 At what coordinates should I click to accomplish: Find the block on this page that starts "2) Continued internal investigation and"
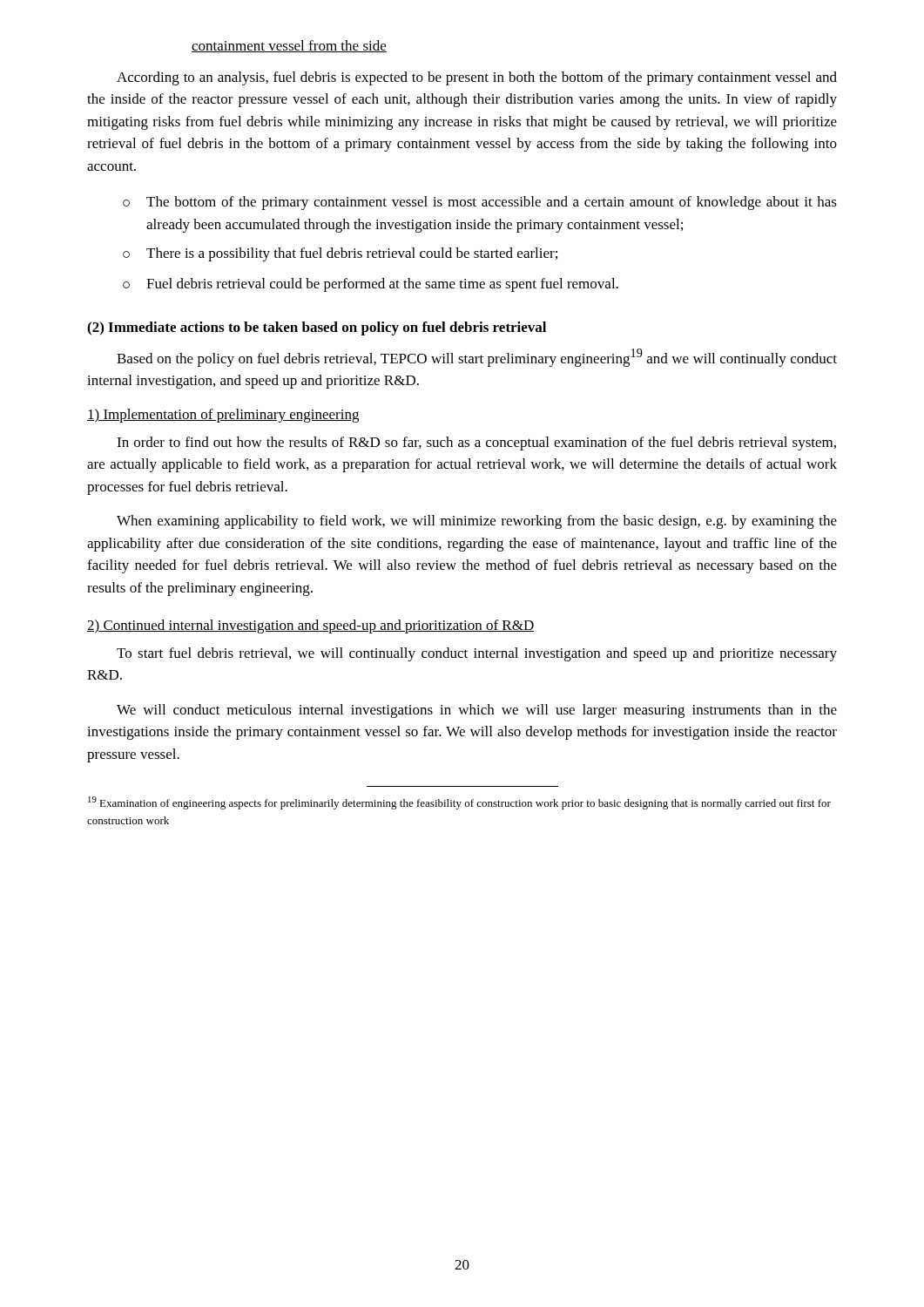311,625
